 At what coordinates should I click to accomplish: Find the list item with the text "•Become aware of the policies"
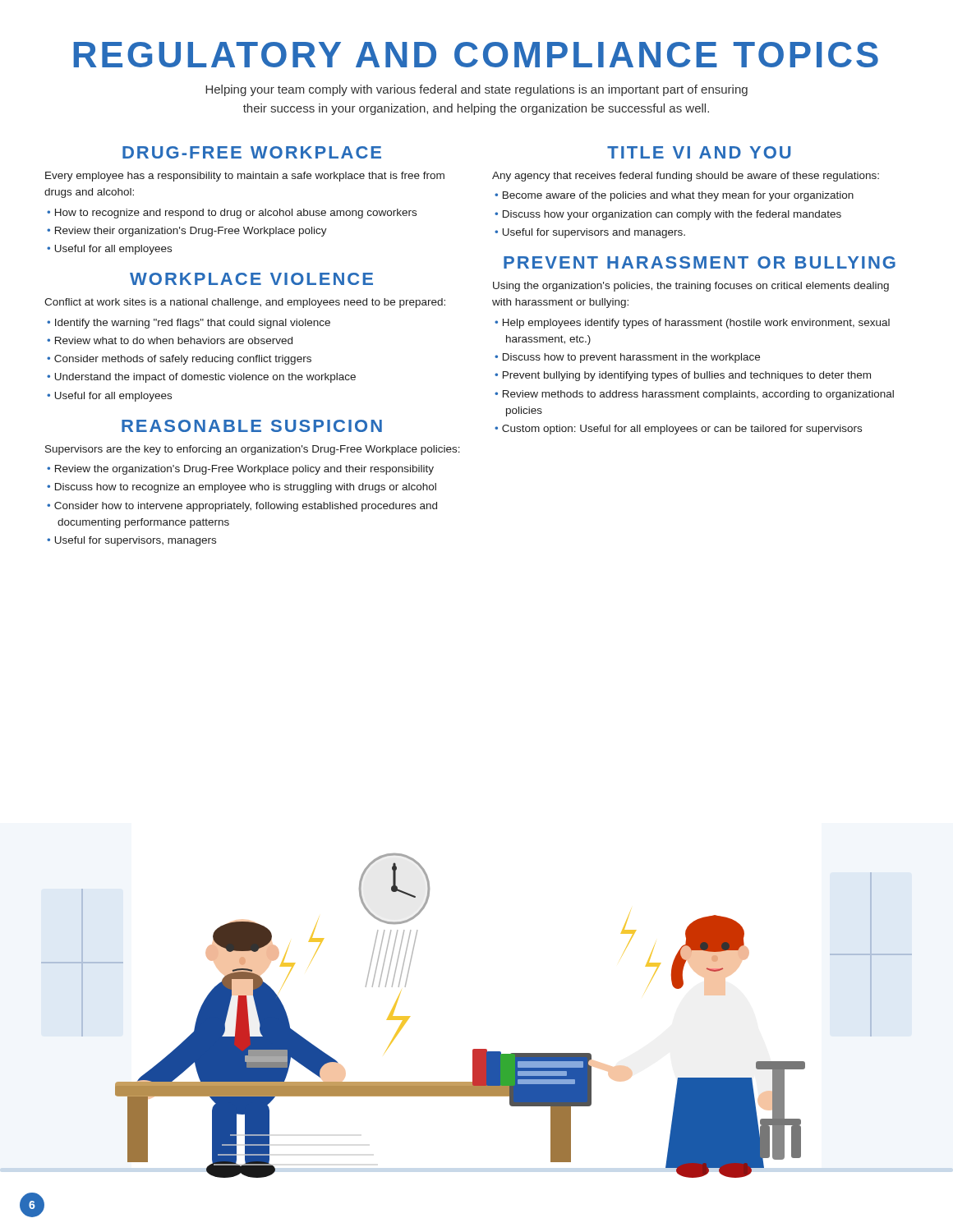click(674, 195)
